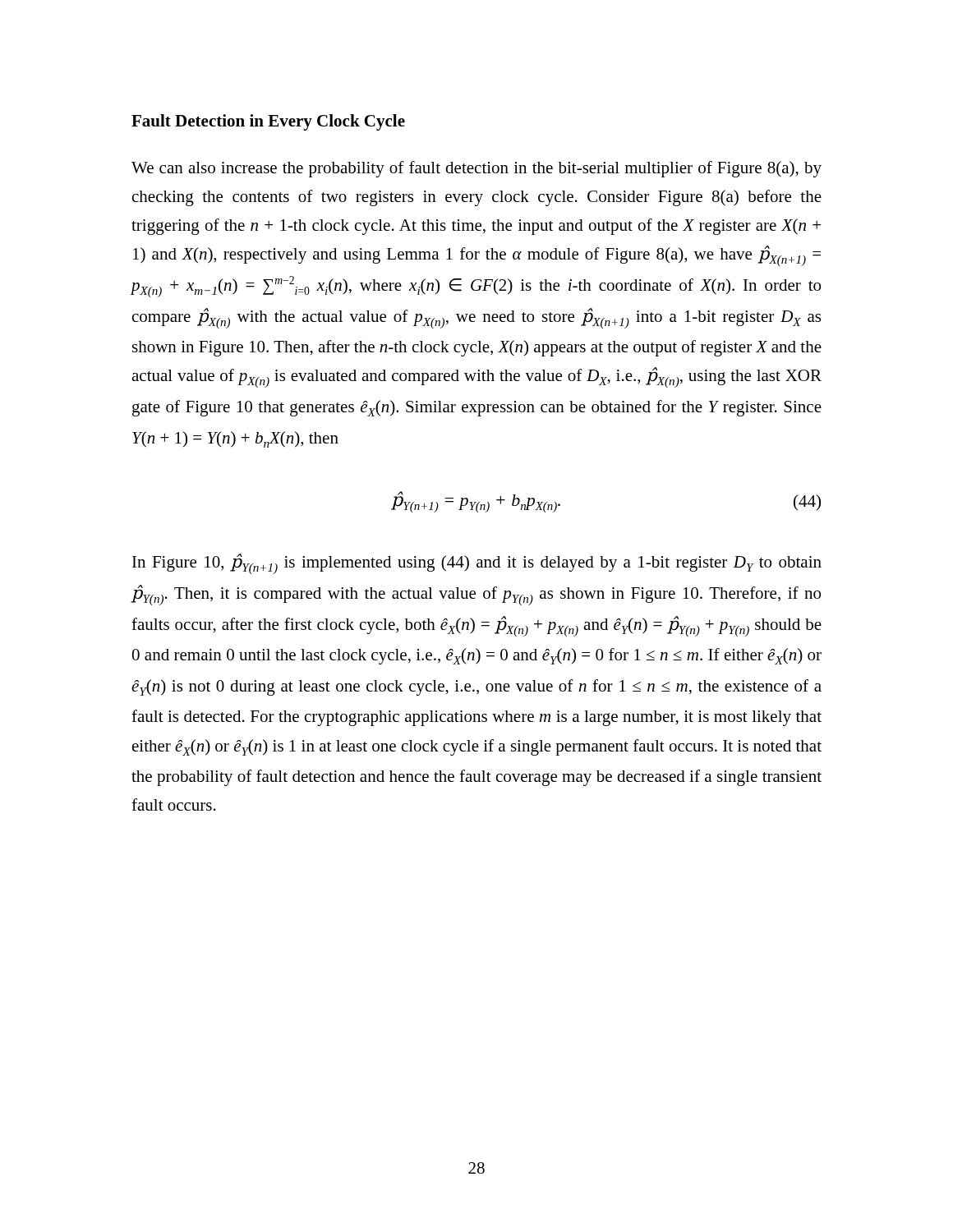
Task: Locate the text block that reads "We can also increase the"
Action: pyautogui.click(x=476, y=304)
